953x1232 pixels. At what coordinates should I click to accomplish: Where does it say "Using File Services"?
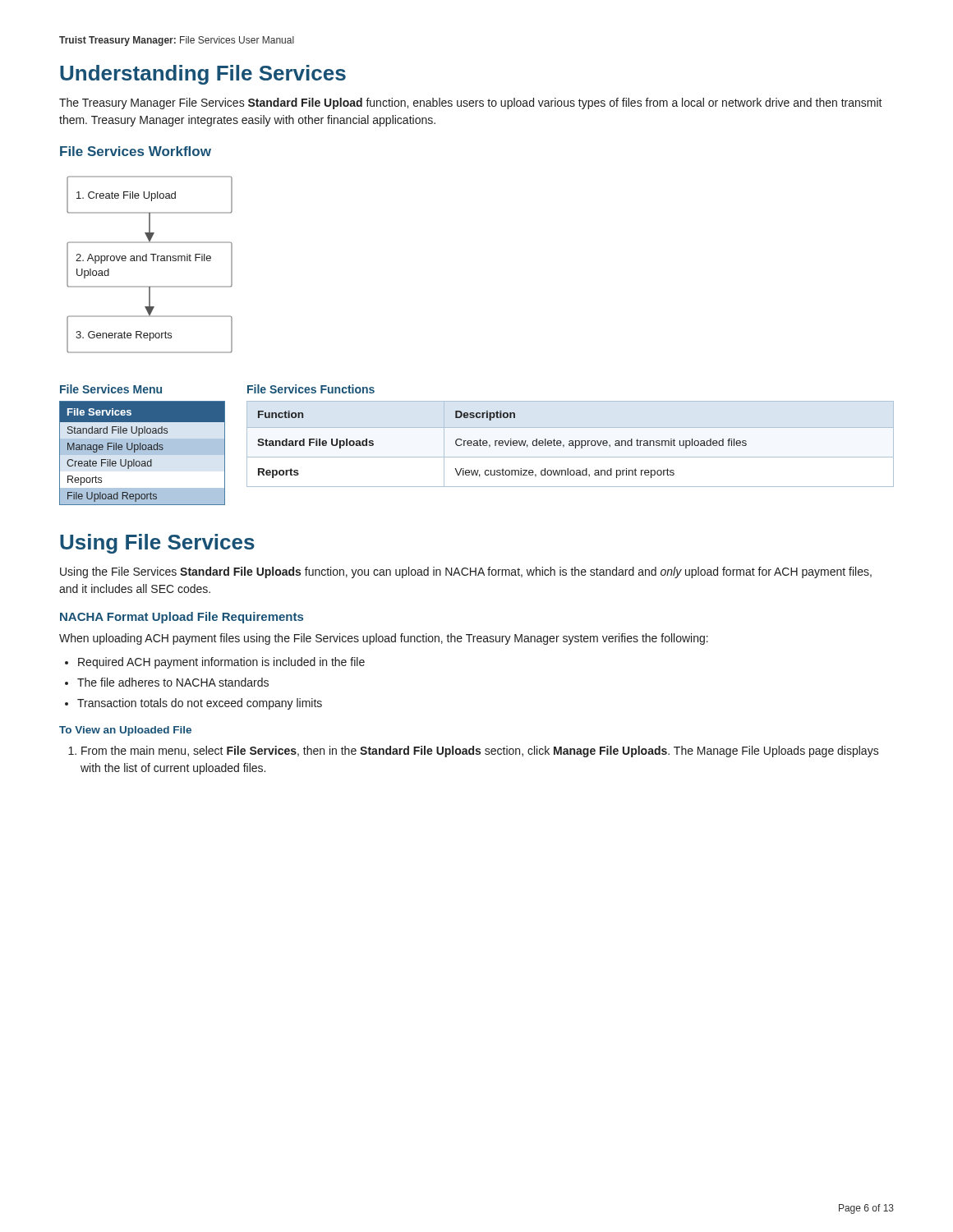point(157,543)
